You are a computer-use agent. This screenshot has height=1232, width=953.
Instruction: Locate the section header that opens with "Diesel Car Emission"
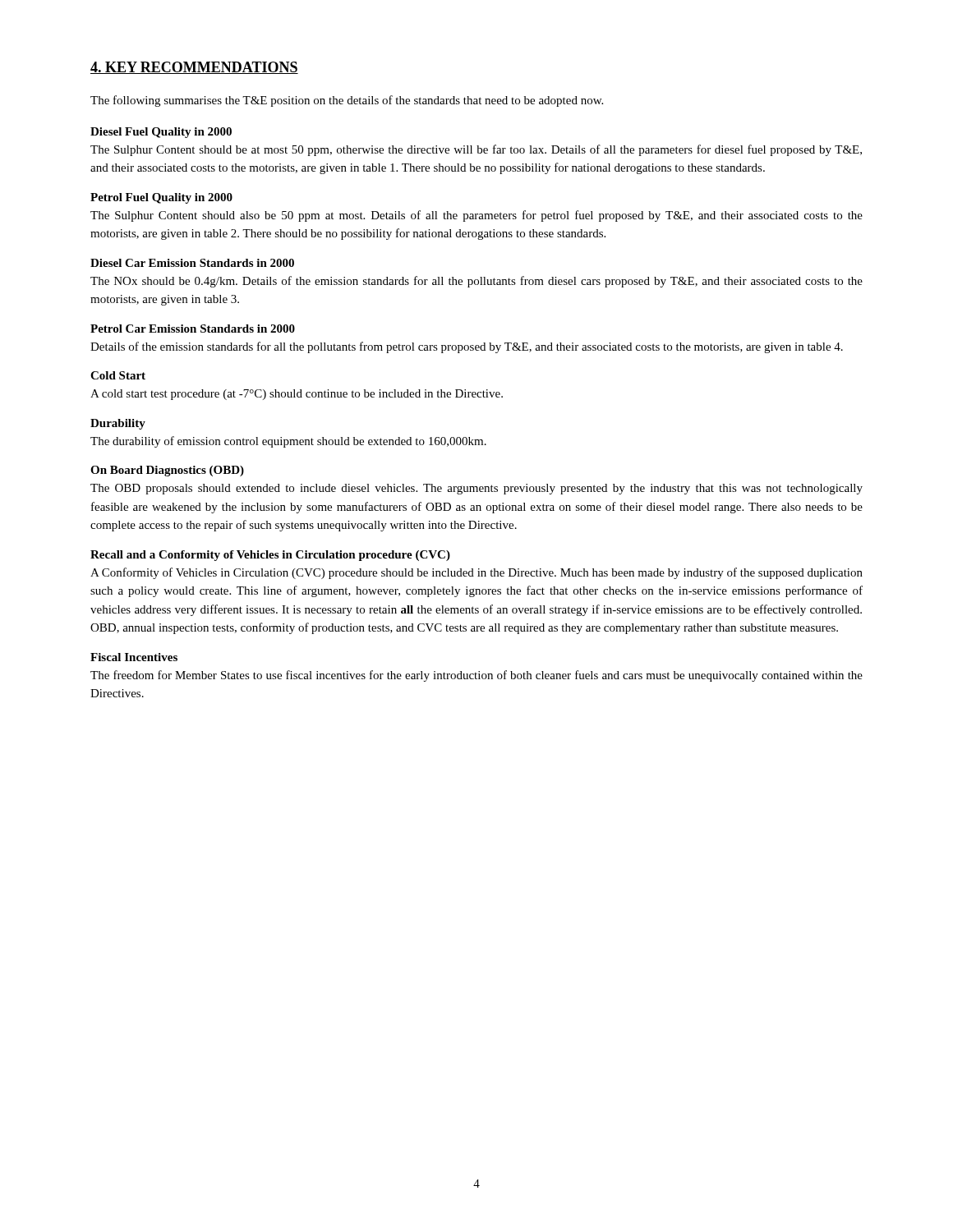pos(192,262)
